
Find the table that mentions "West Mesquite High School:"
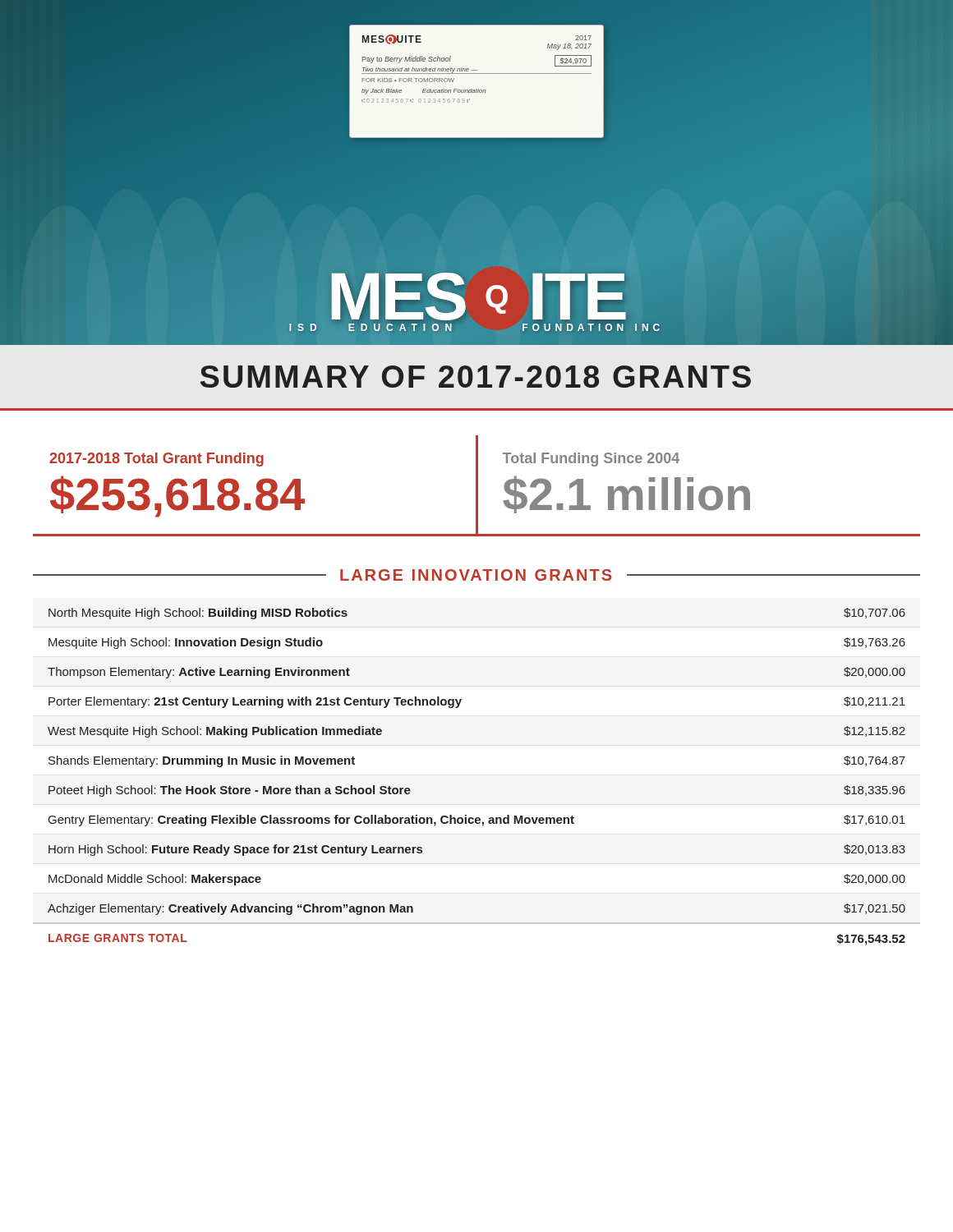(476, 775)
